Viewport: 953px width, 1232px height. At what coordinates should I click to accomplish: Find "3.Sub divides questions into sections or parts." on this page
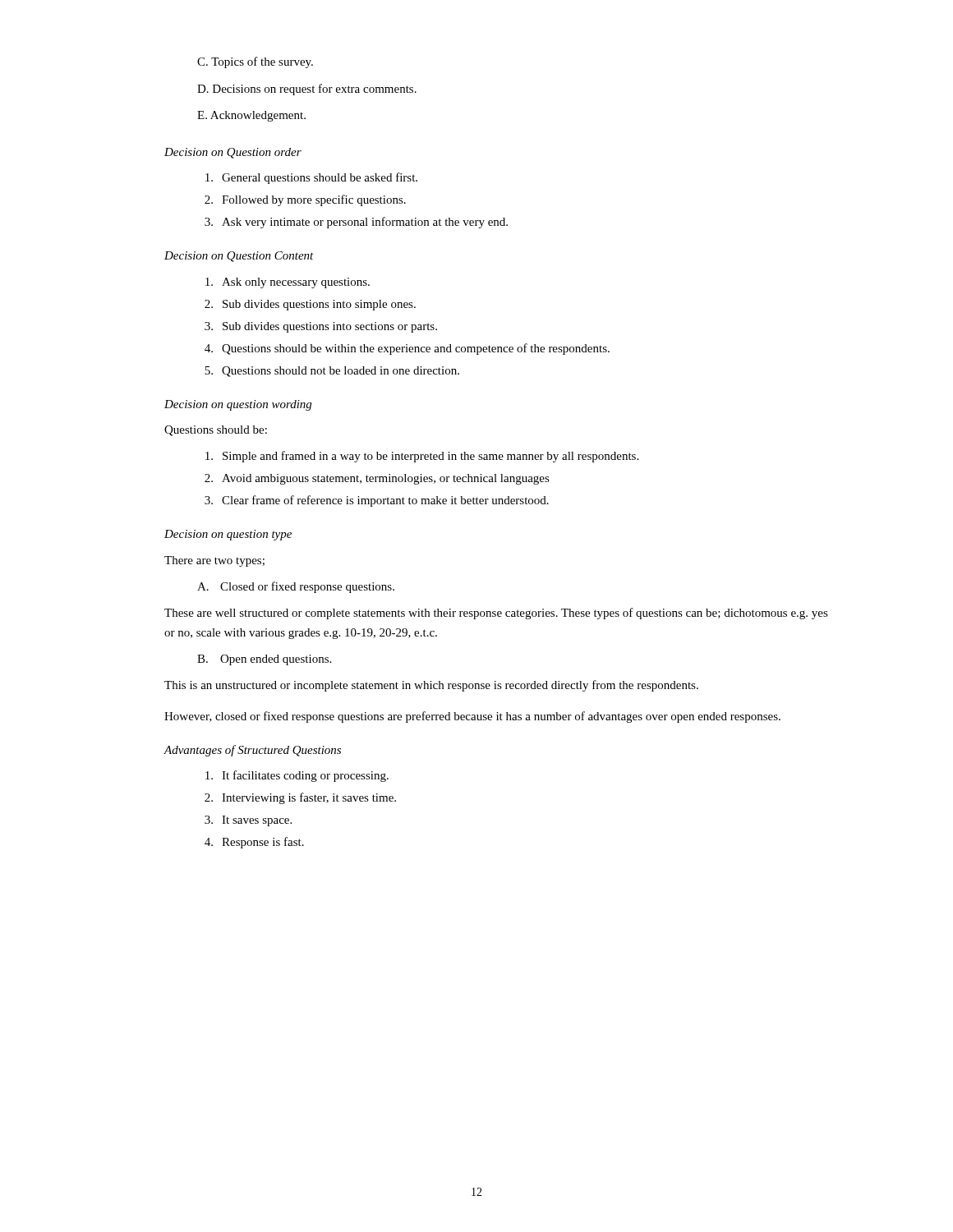click(314, 326)
